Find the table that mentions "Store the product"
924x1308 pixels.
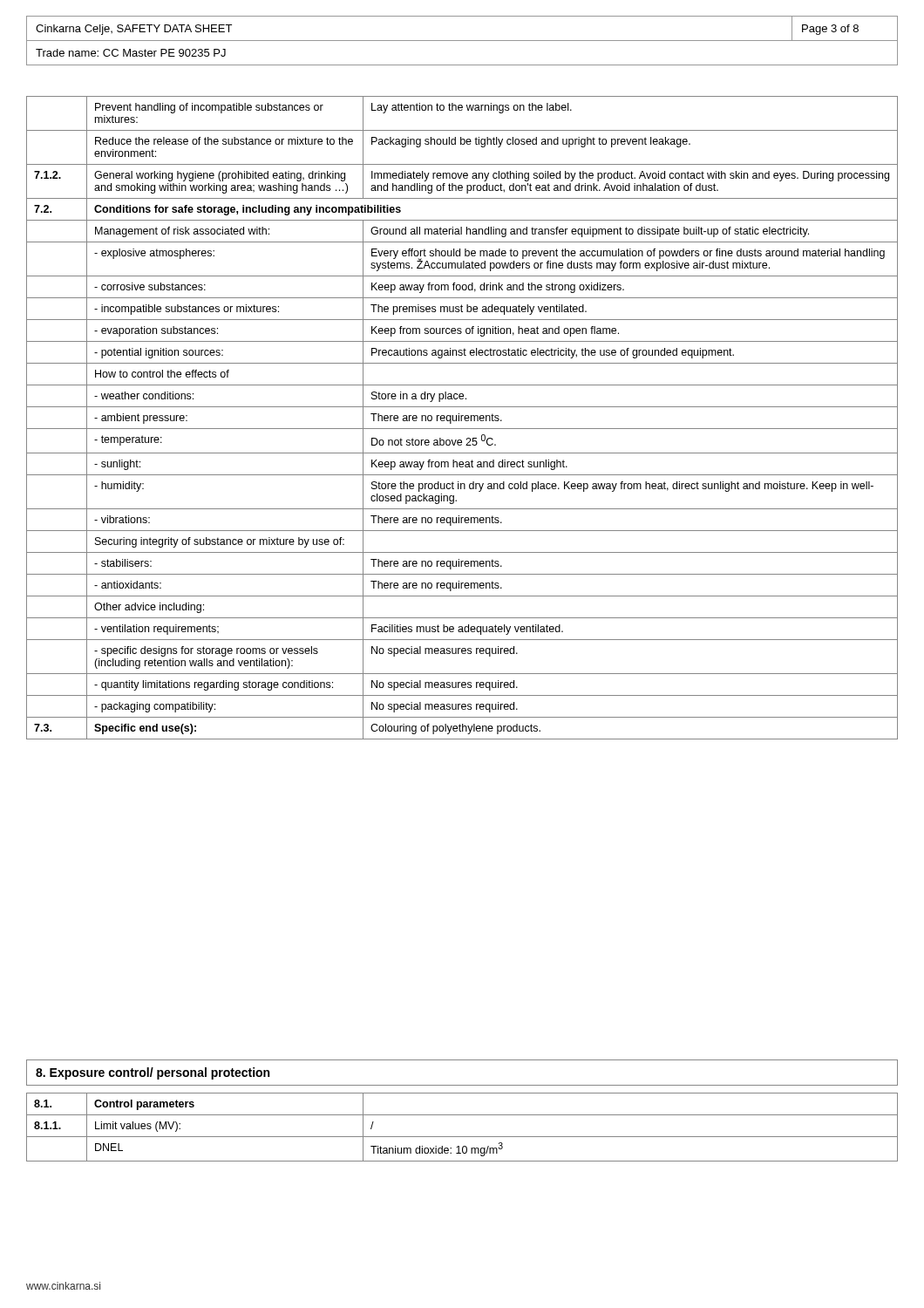pos(462,418)
